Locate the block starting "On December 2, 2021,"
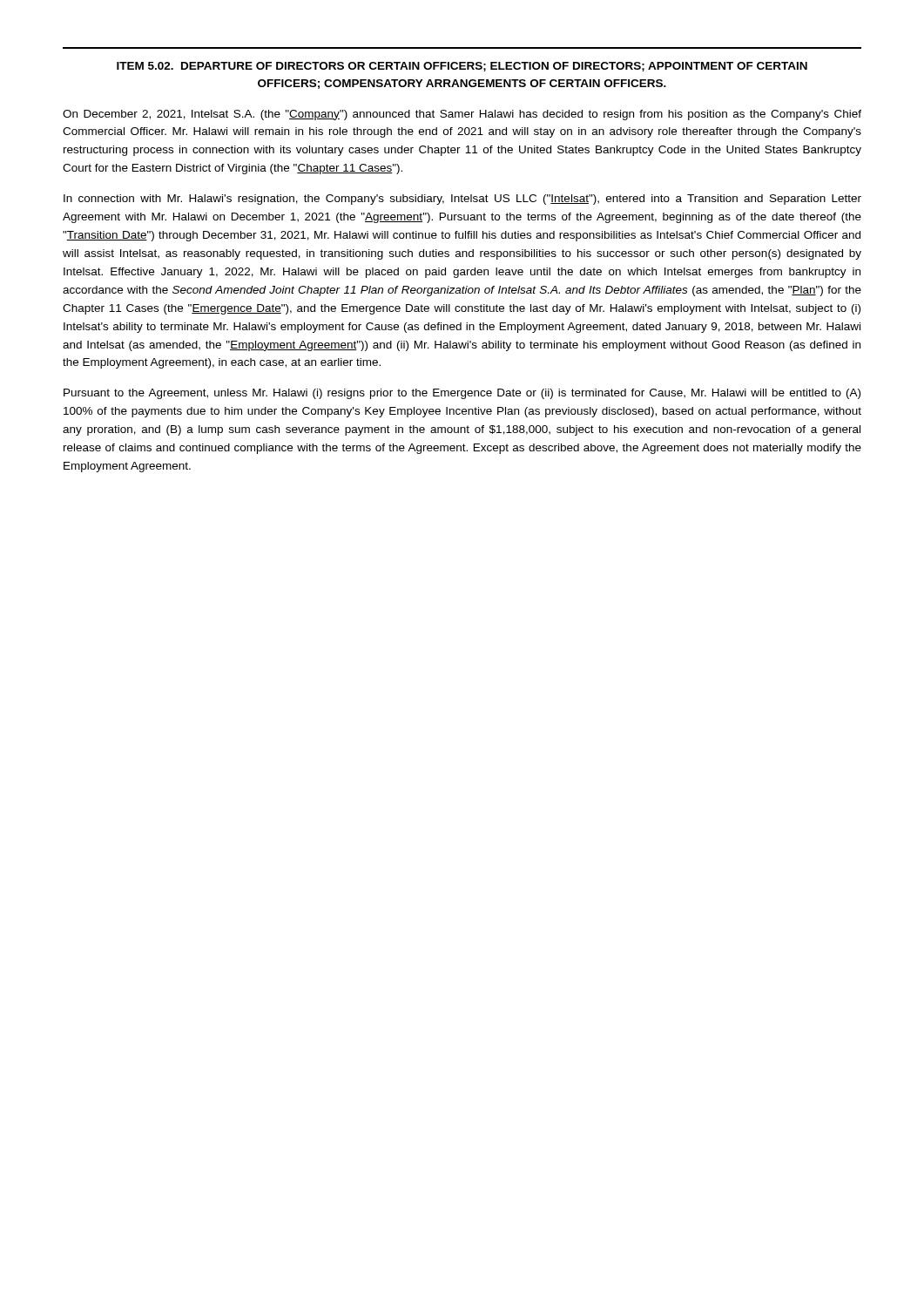924x1307 pixels. click(x=462, y=141)
